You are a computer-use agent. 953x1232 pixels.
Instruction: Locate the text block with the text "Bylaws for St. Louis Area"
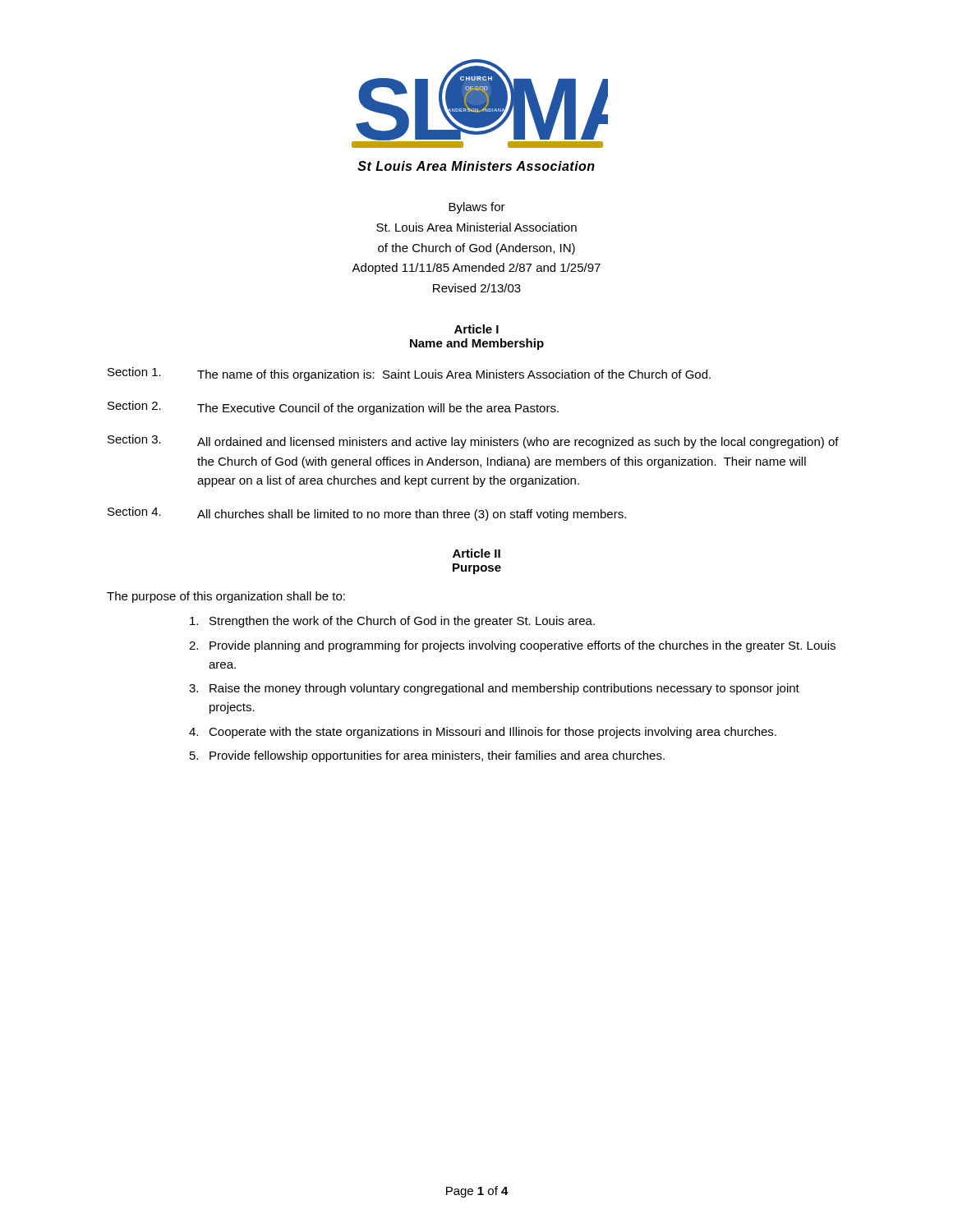coord(476,247)
